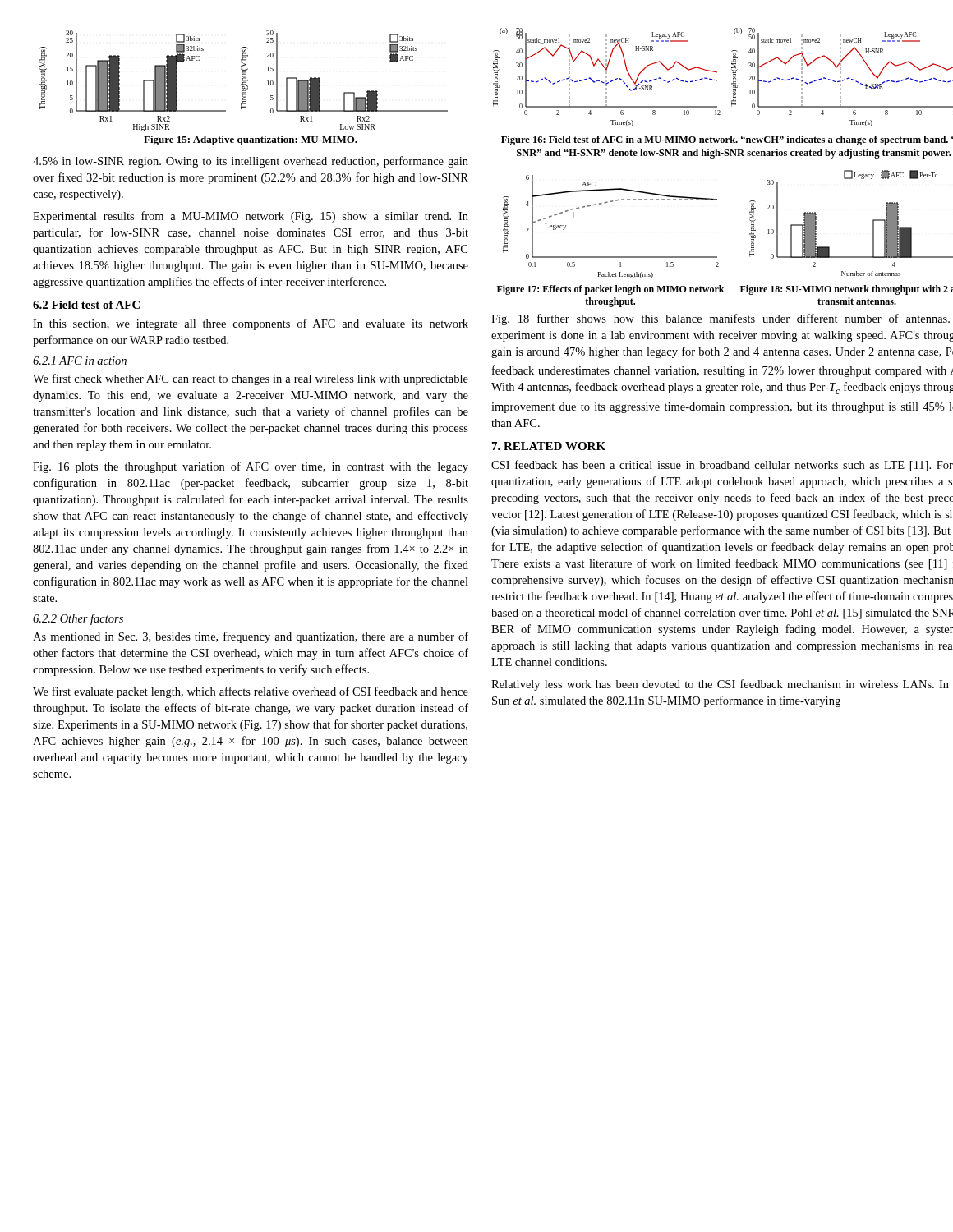Locate the region starting "5% in low-SINR"
The width and height of the screenshot is (953, 1232).
click(251, 221)
